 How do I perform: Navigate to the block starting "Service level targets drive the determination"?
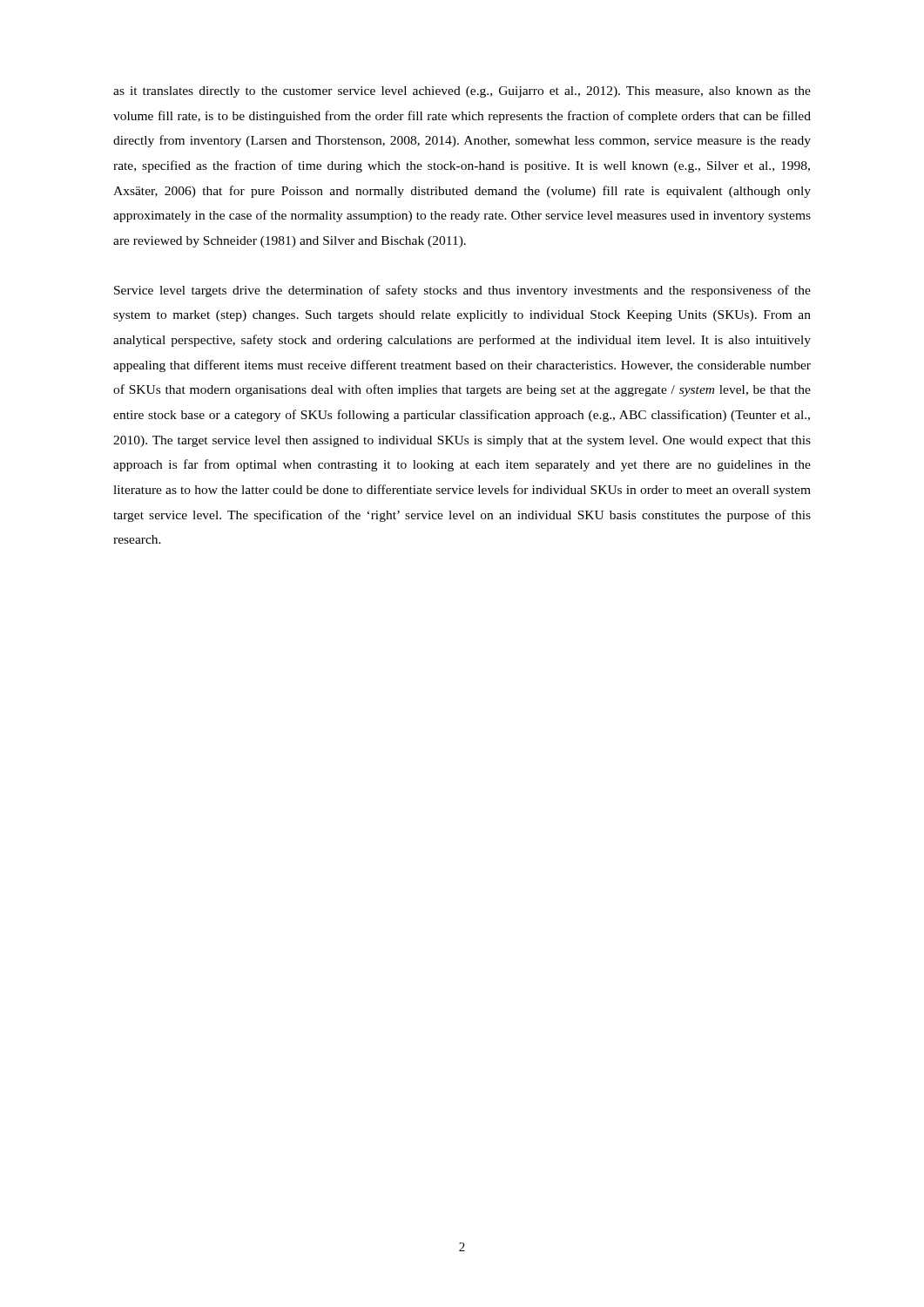coord(462,414)
